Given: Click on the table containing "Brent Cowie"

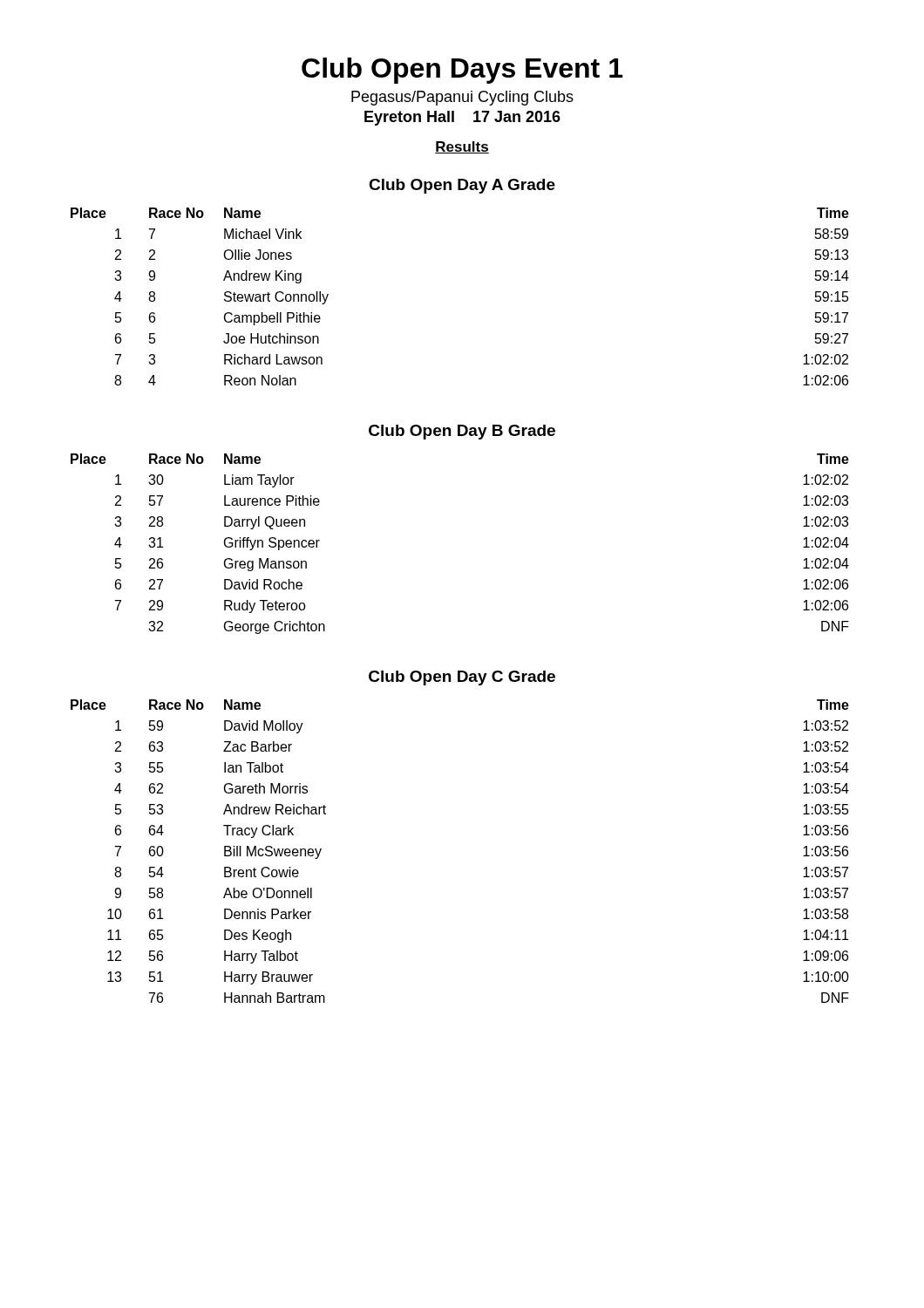Looking at the screenshot, I should click(462, 852).
